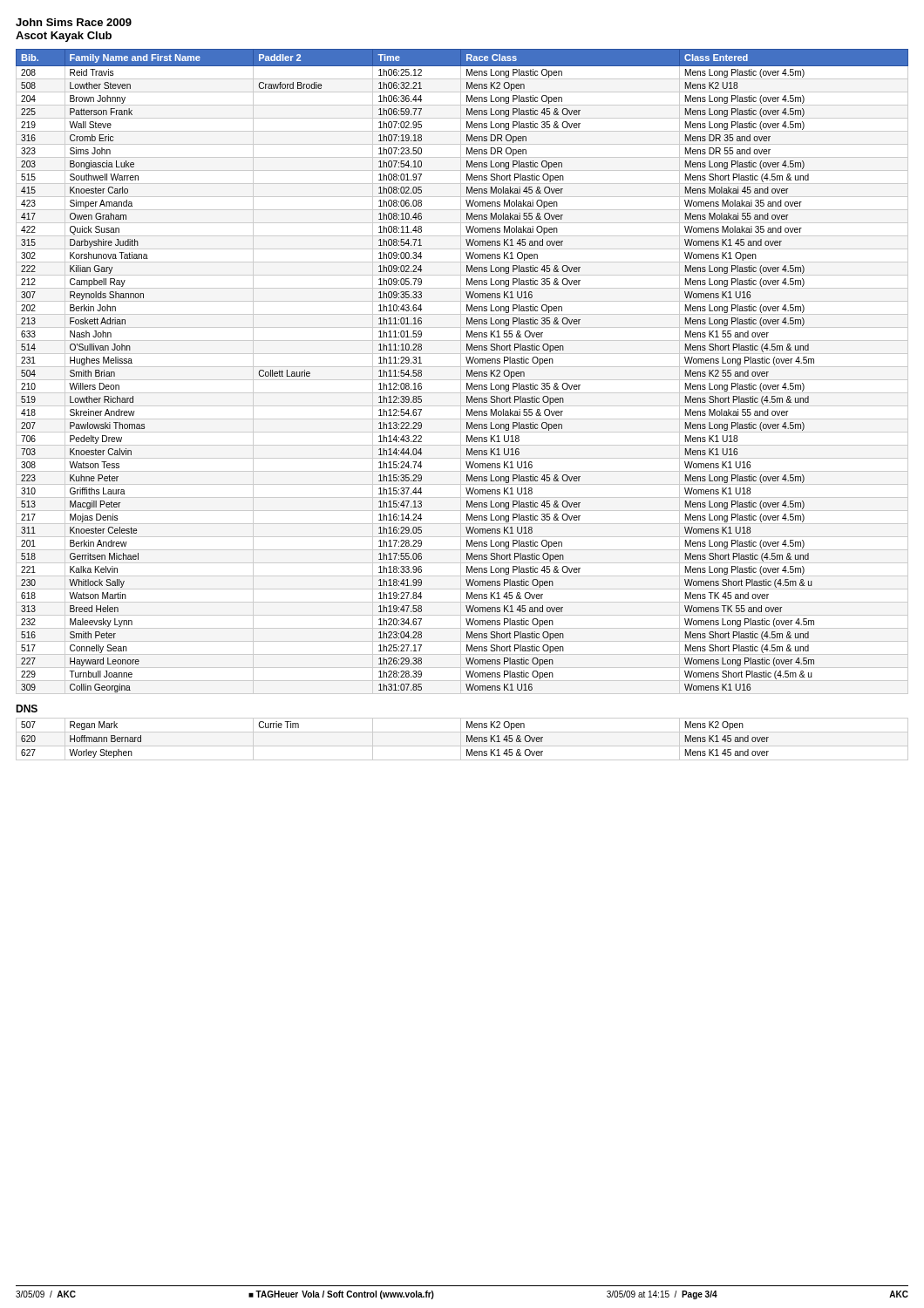Locate the table with the text "Connelly Sean"
The image size is (924, 1308).
coord(462,371)
